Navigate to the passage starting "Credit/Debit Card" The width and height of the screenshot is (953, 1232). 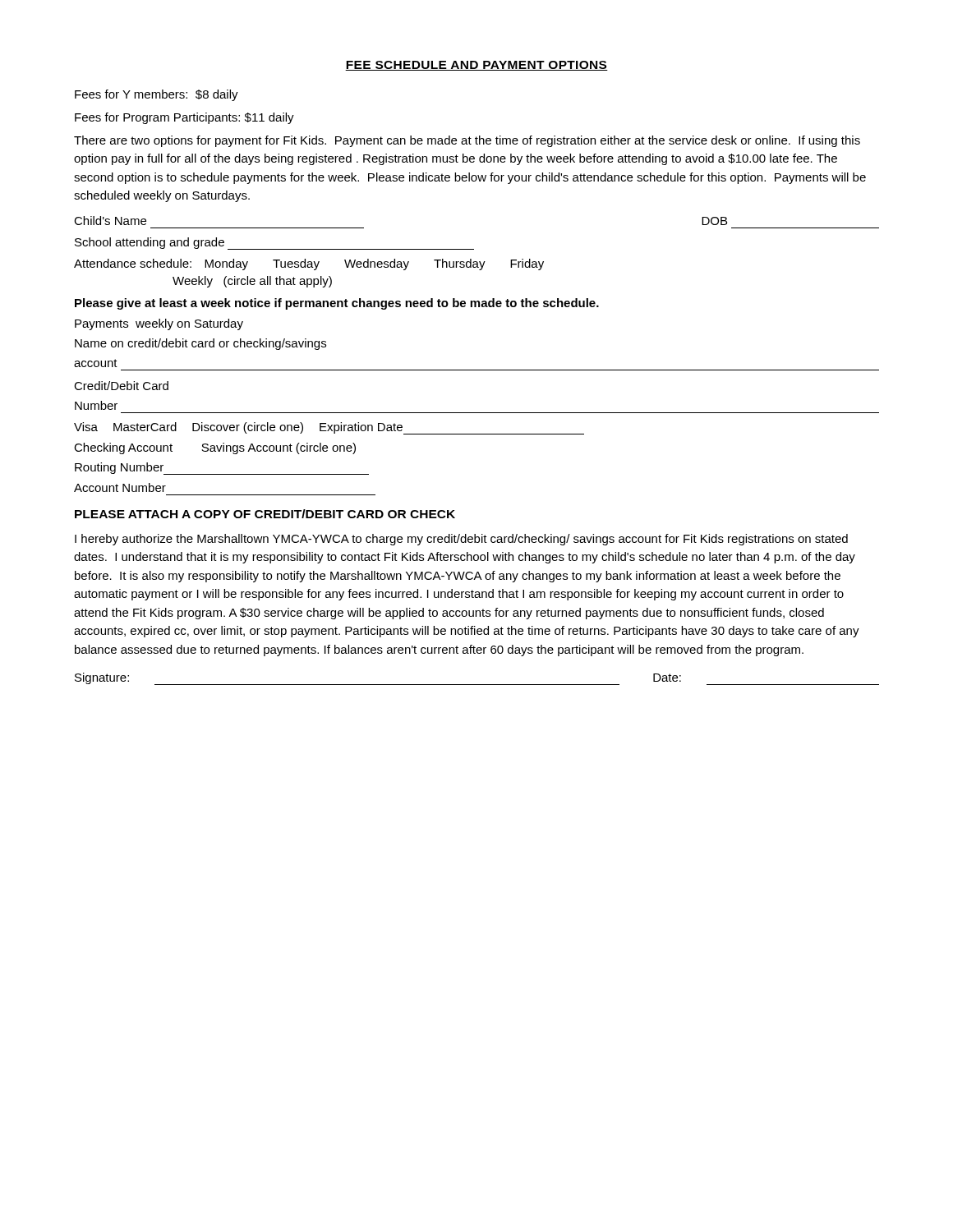122,385
